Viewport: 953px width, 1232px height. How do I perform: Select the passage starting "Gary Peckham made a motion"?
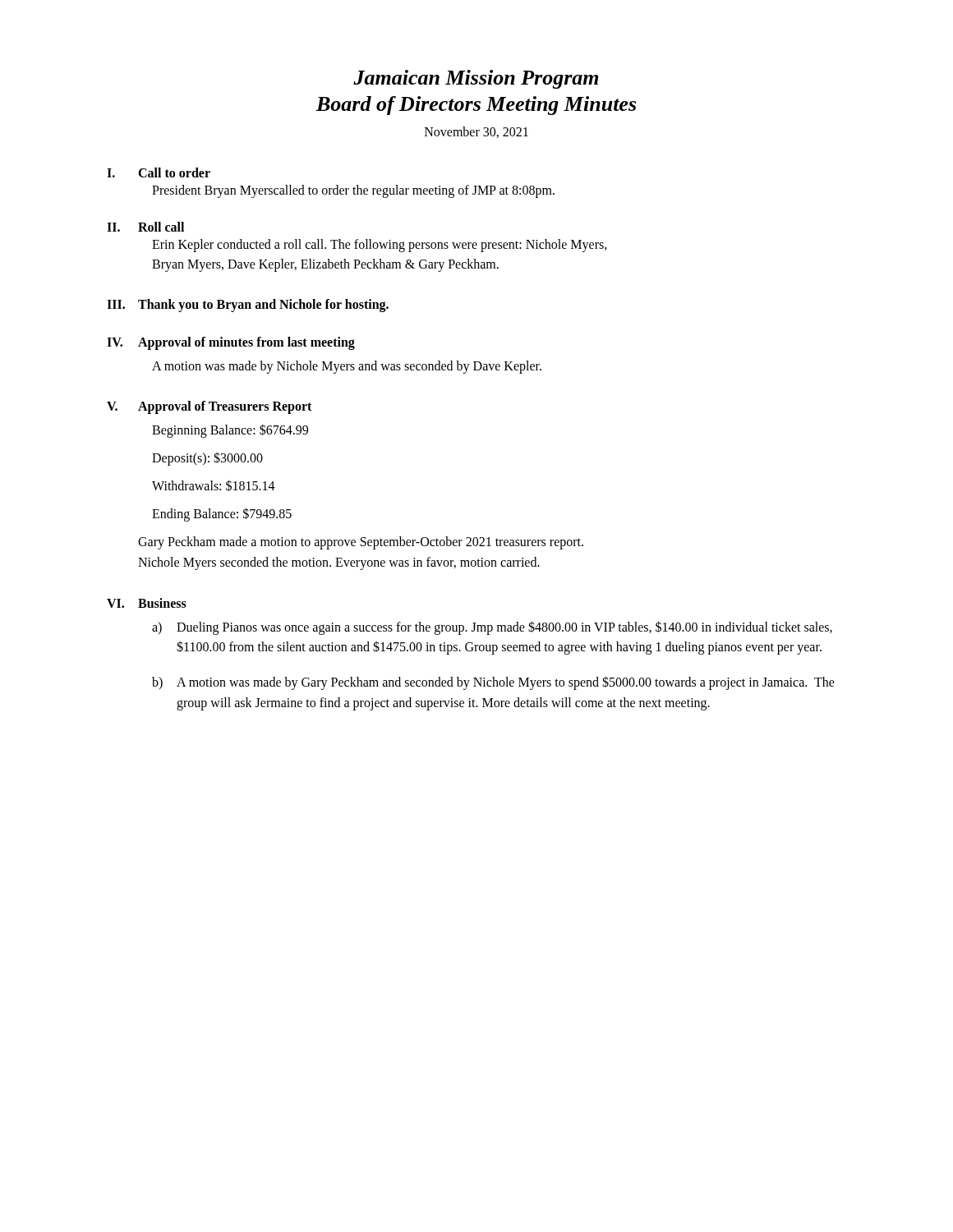click(x=361, y=552)
